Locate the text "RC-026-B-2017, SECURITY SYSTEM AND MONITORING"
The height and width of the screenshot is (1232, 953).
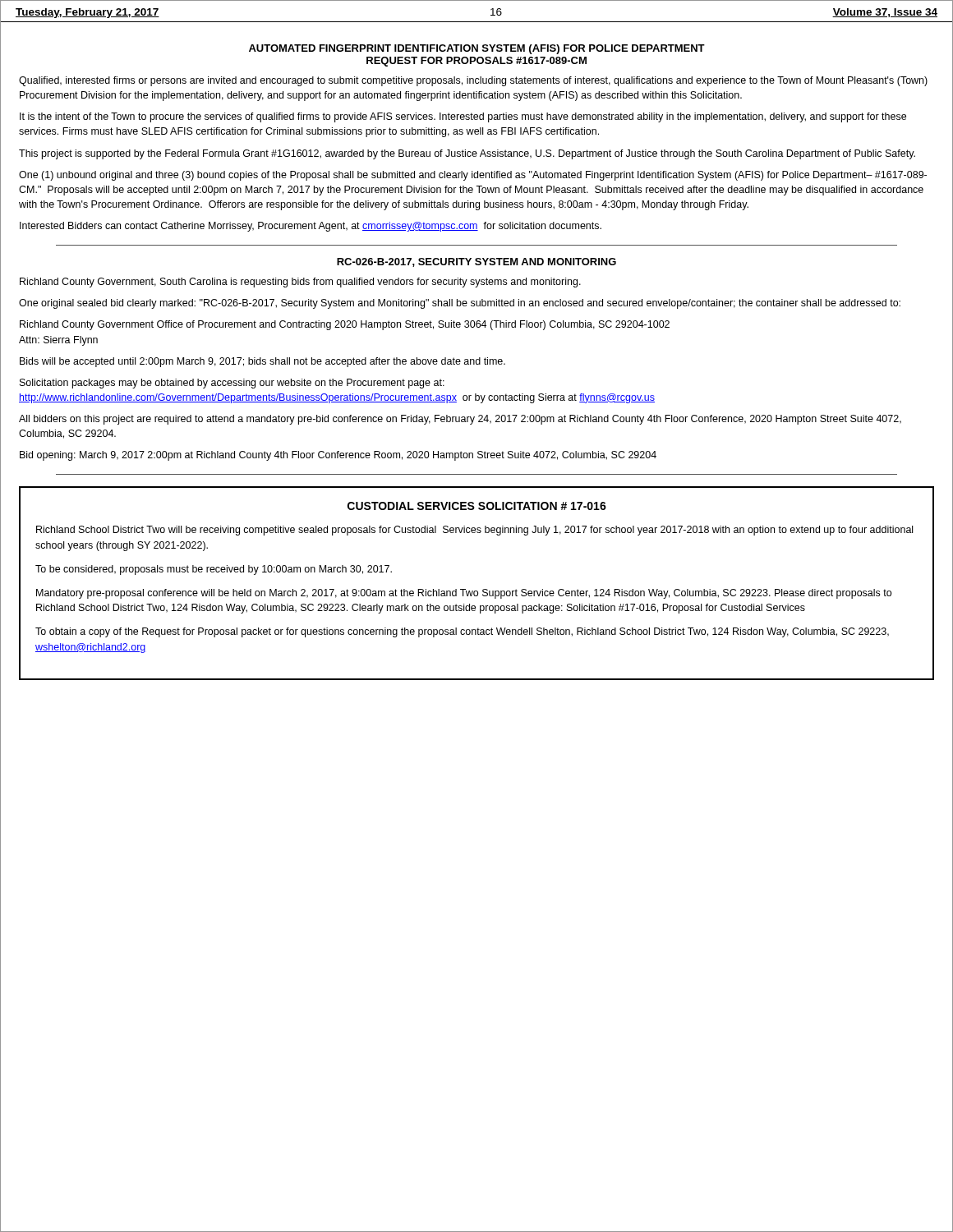pyautogui.click(x=476, y=262)
